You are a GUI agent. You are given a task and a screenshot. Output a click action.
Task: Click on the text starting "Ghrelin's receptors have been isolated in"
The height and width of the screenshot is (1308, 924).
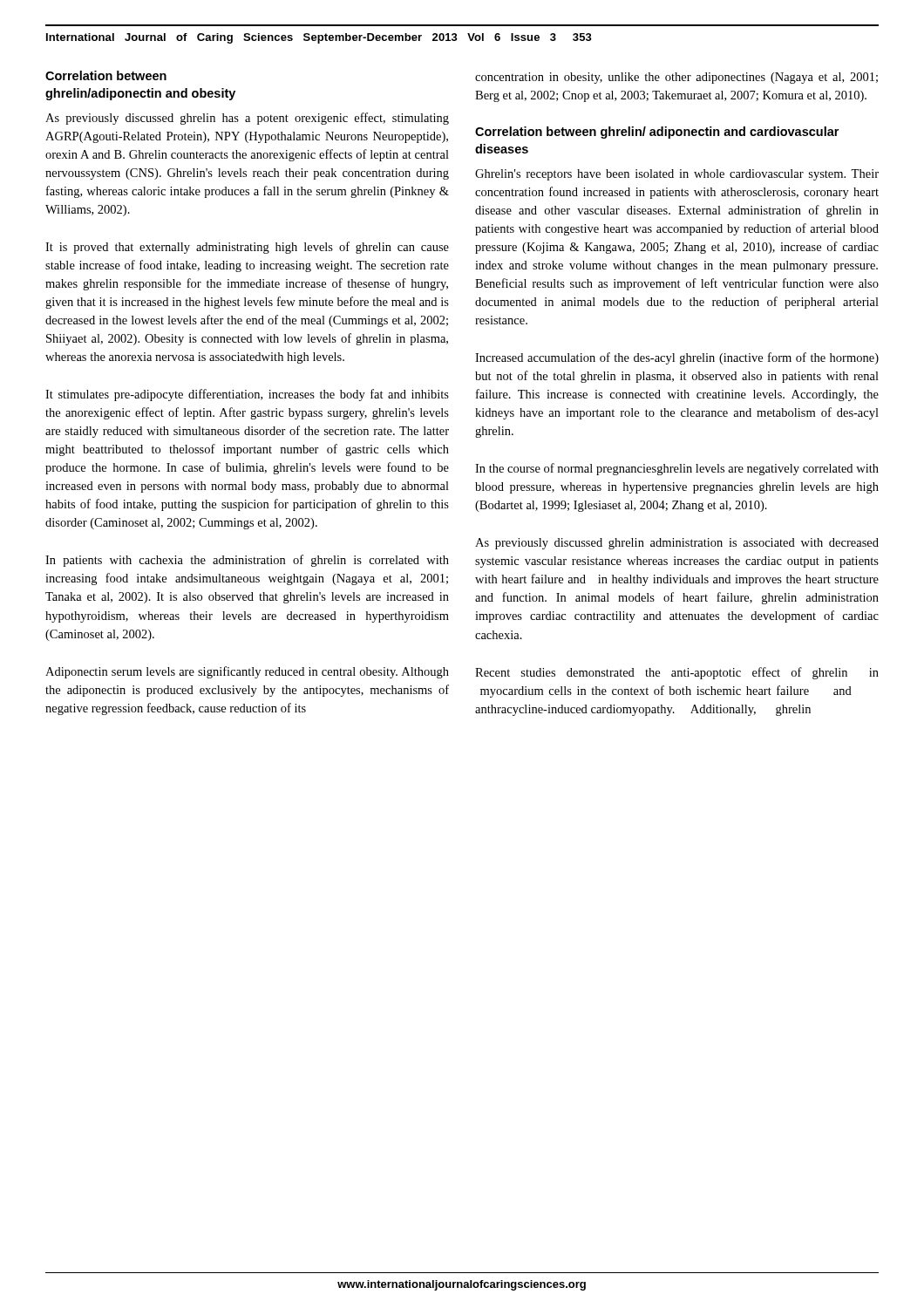677,247
